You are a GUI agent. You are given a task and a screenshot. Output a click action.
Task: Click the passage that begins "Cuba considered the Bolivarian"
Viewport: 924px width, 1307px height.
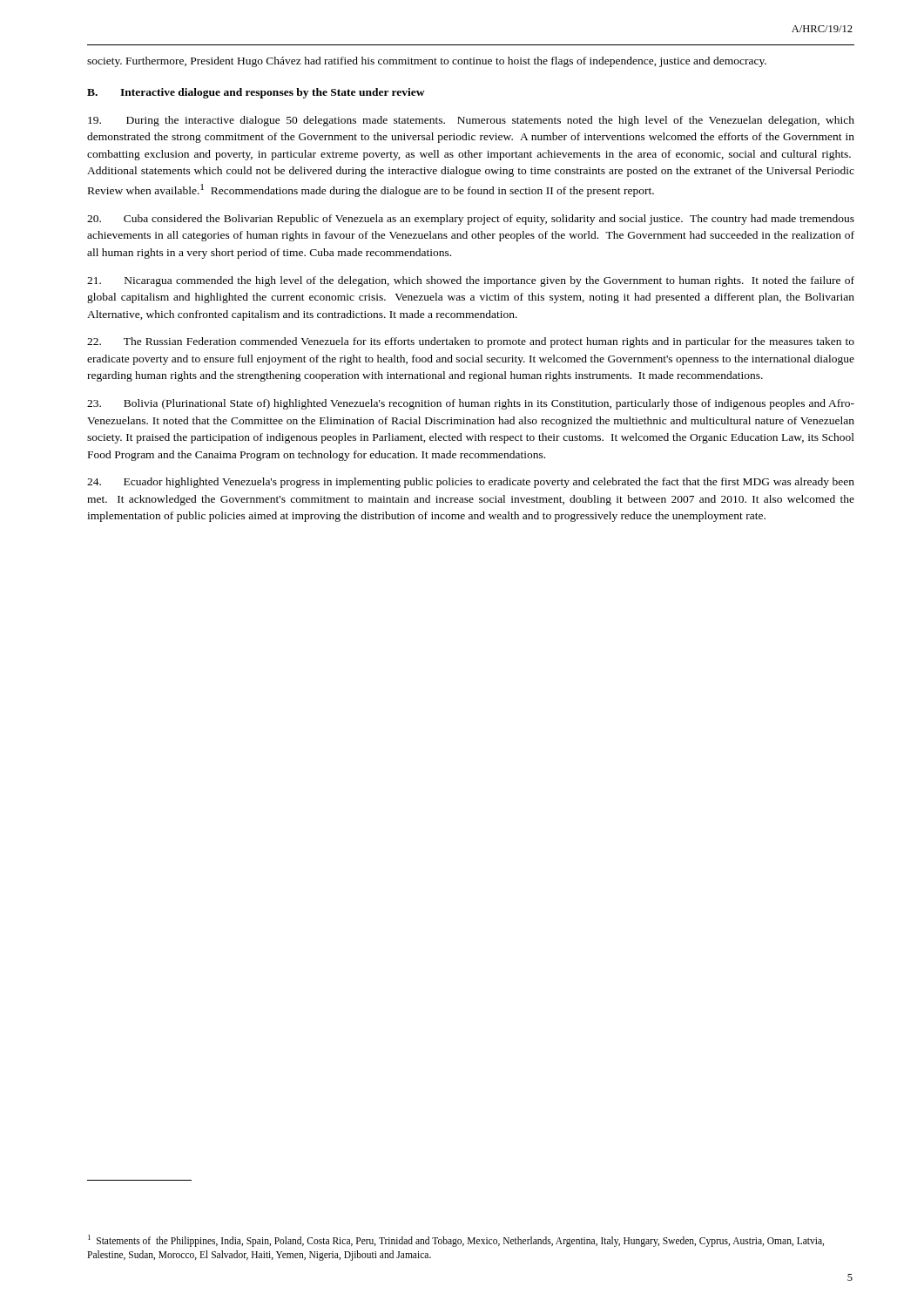coord(471,234)
